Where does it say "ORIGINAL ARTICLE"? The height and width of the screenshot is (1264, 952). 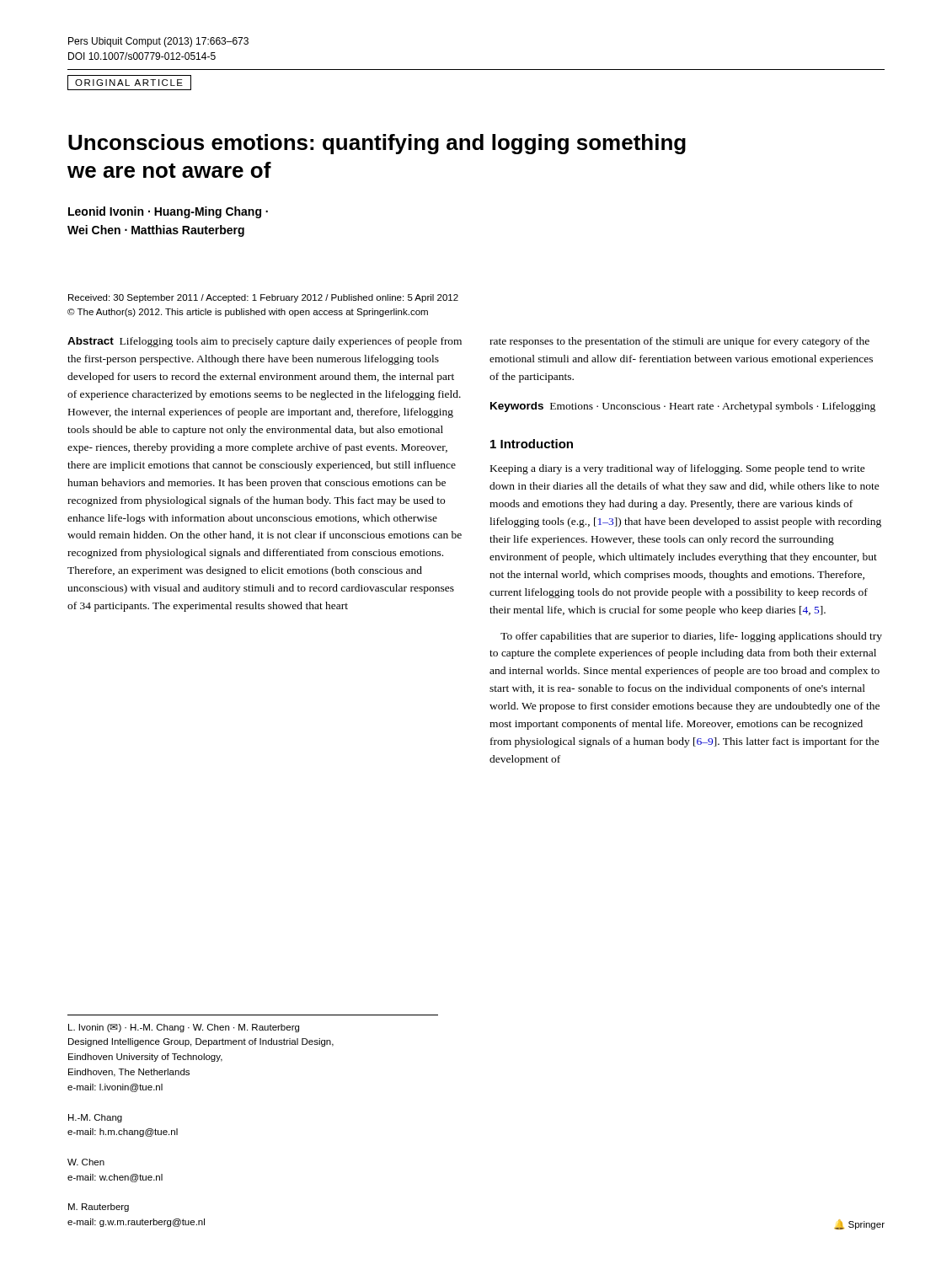(130, 83)
